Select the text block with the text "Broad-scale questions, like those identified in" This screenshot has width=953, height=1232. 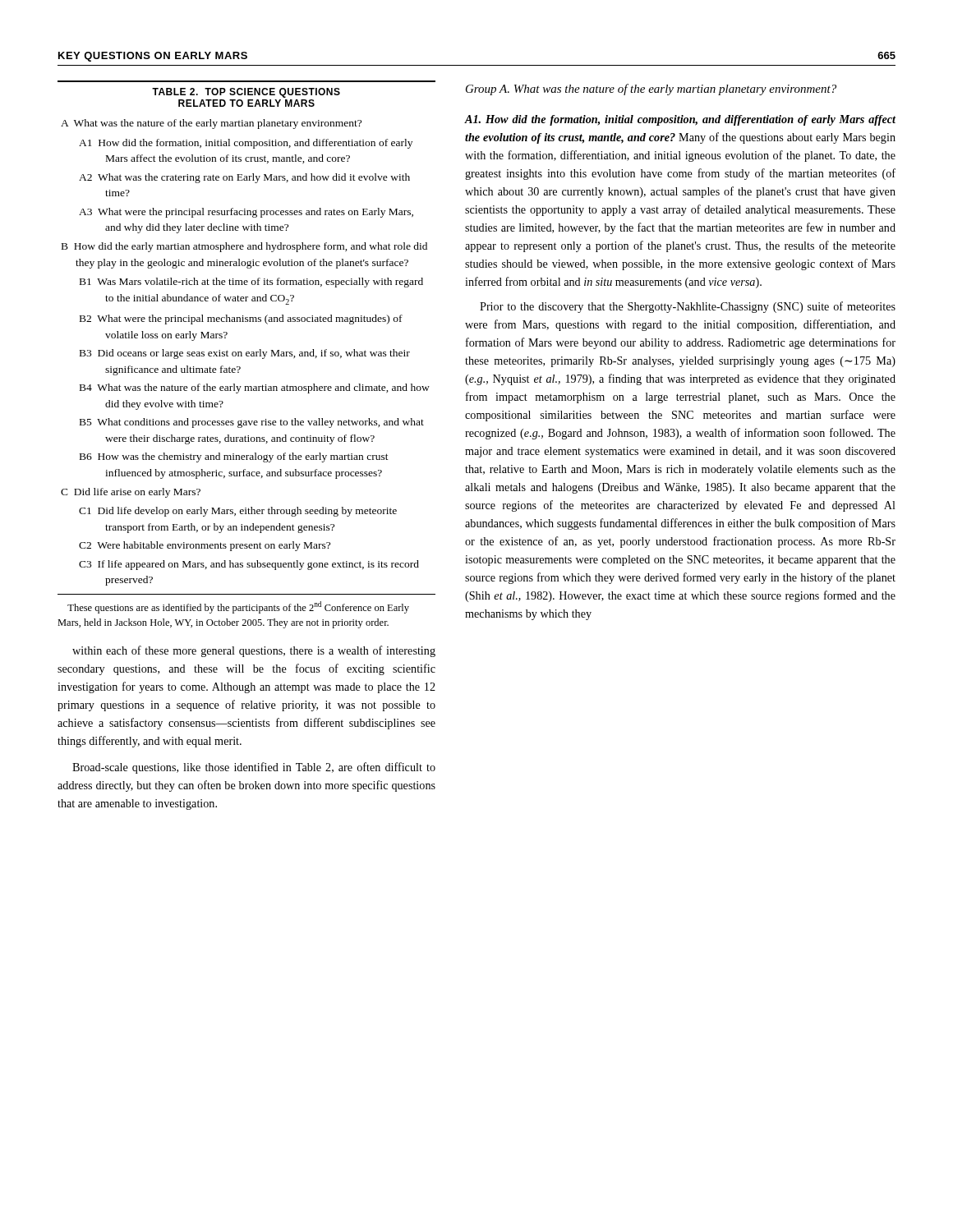[246, 786]
